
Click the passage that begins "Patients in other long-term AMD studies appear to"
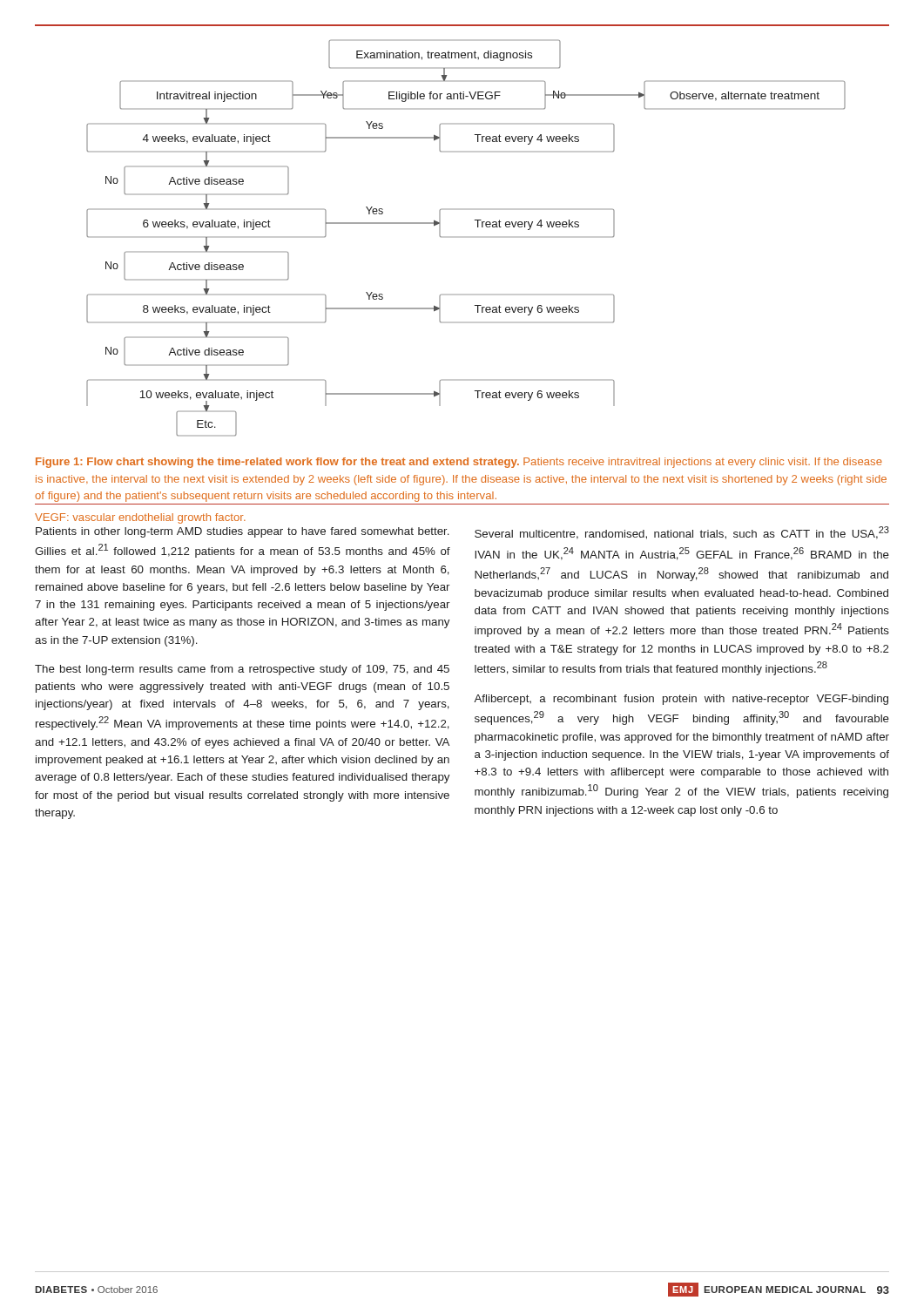[x=242, y=672]
